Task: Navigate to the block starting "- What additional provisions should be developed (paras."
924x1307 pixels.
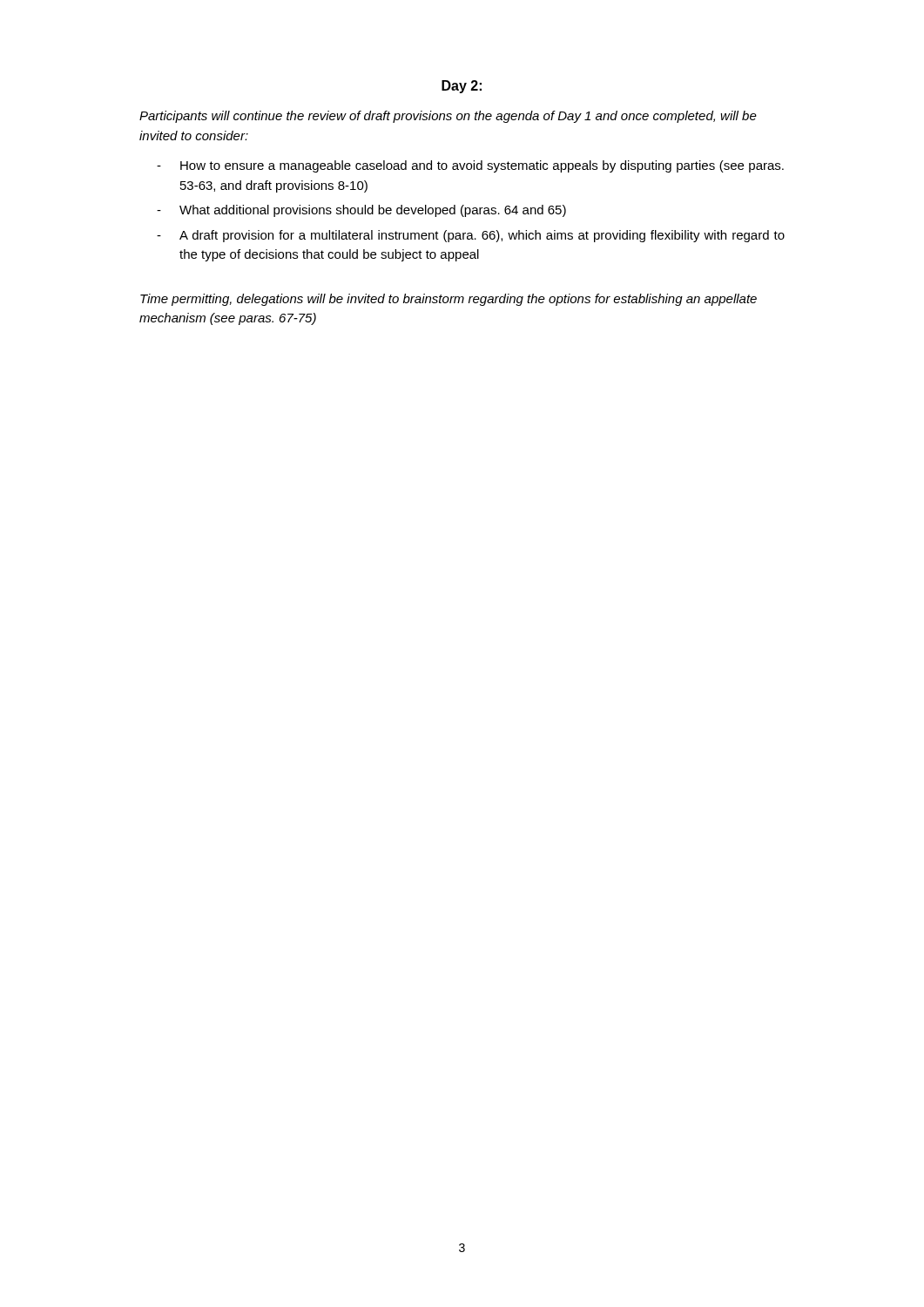Action: pos(471,210)
